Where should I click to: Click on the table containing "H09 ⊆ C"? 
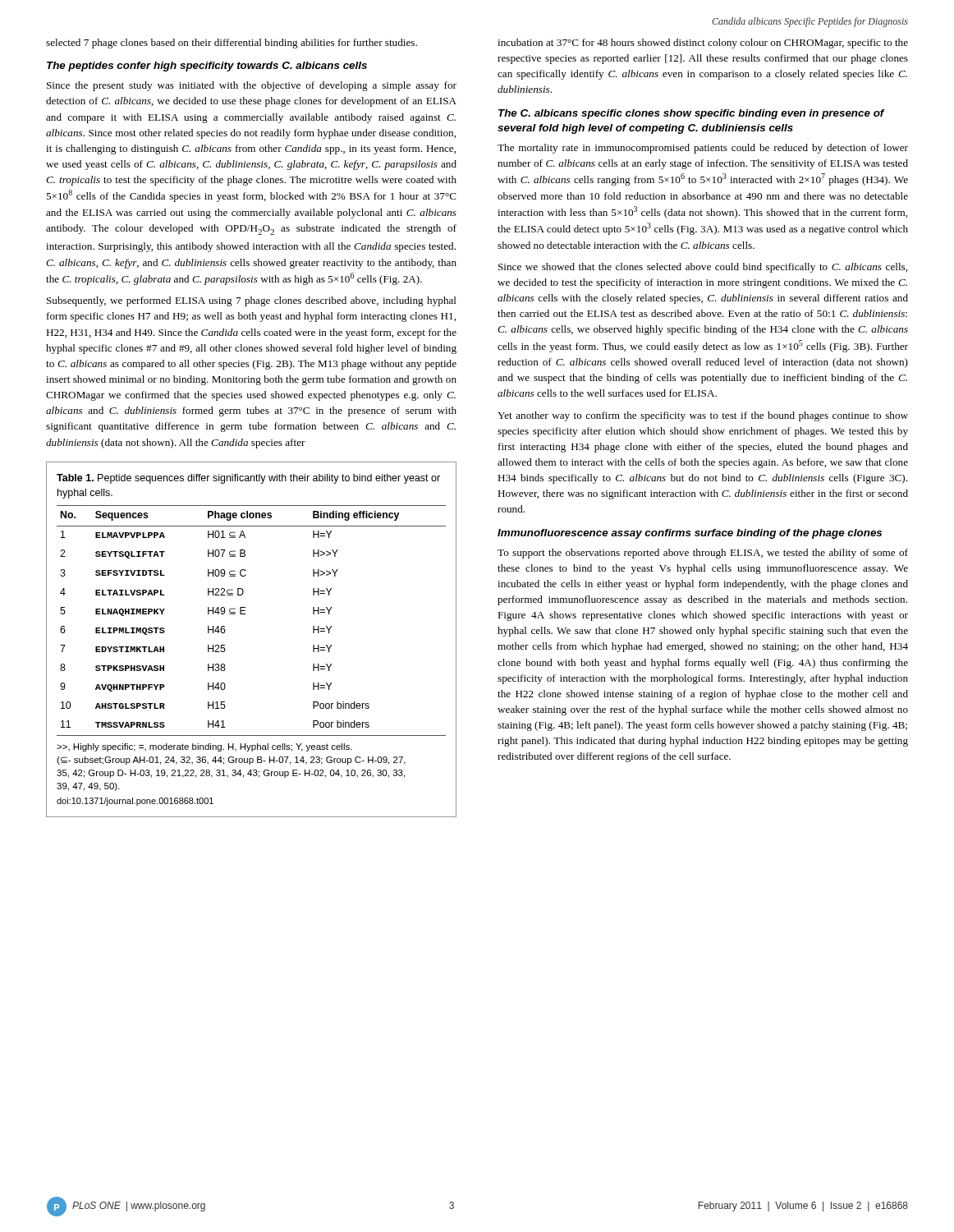[x=251, y=639]
